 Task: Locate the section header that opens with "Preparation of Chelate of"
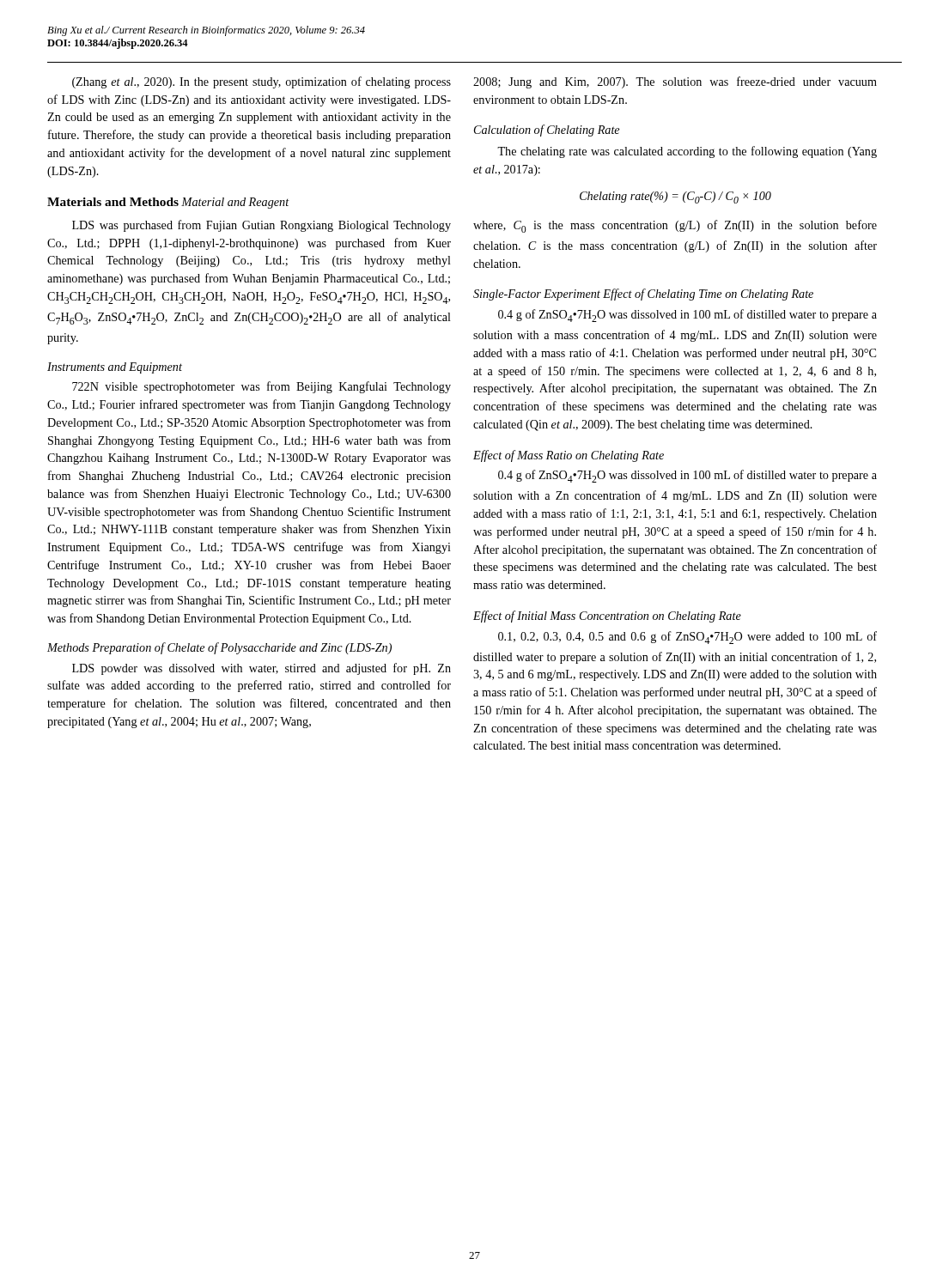(x=242, y=648)
